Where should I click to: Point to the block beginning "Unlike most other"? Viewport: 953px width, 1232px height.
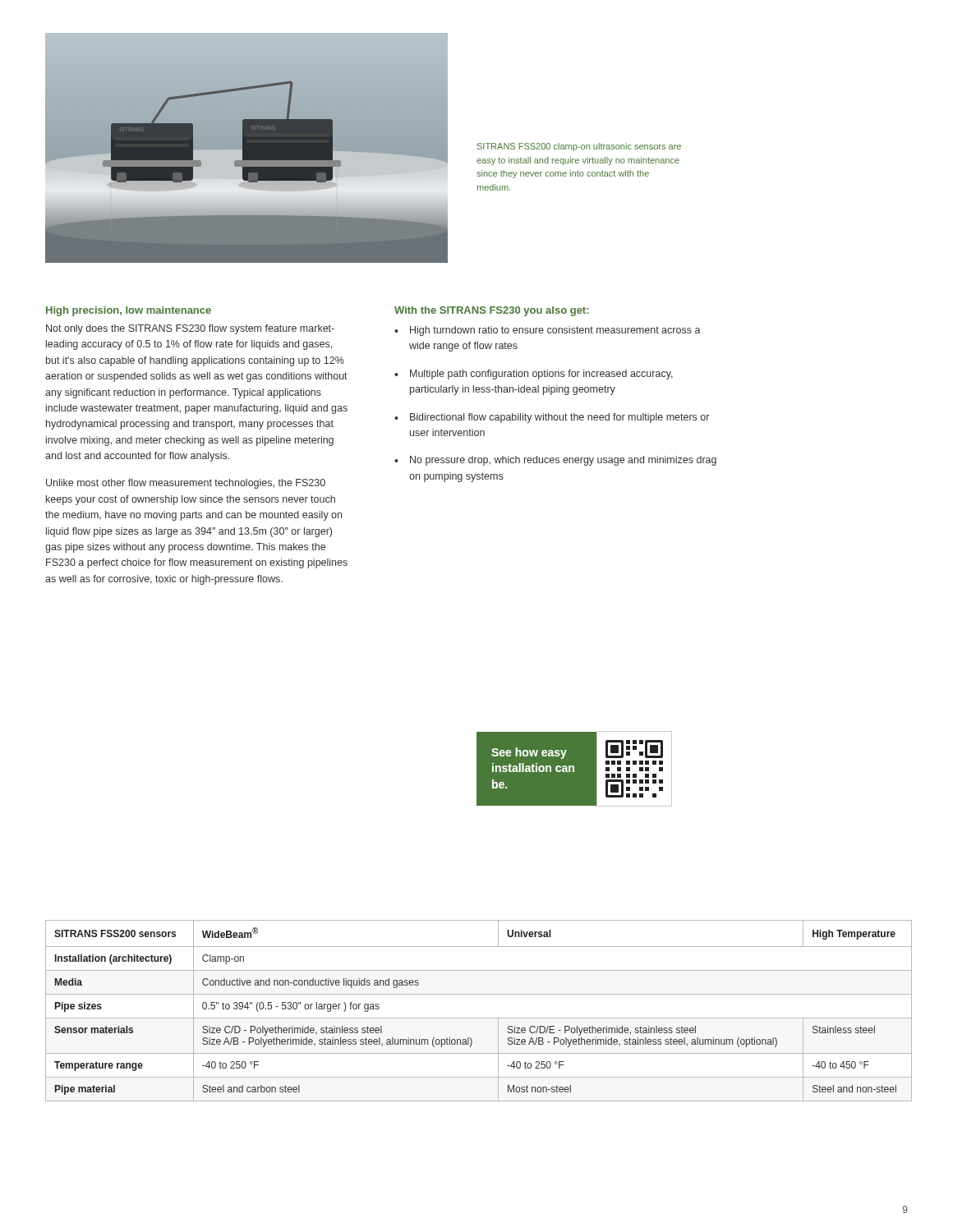click(x=196, y=531)
